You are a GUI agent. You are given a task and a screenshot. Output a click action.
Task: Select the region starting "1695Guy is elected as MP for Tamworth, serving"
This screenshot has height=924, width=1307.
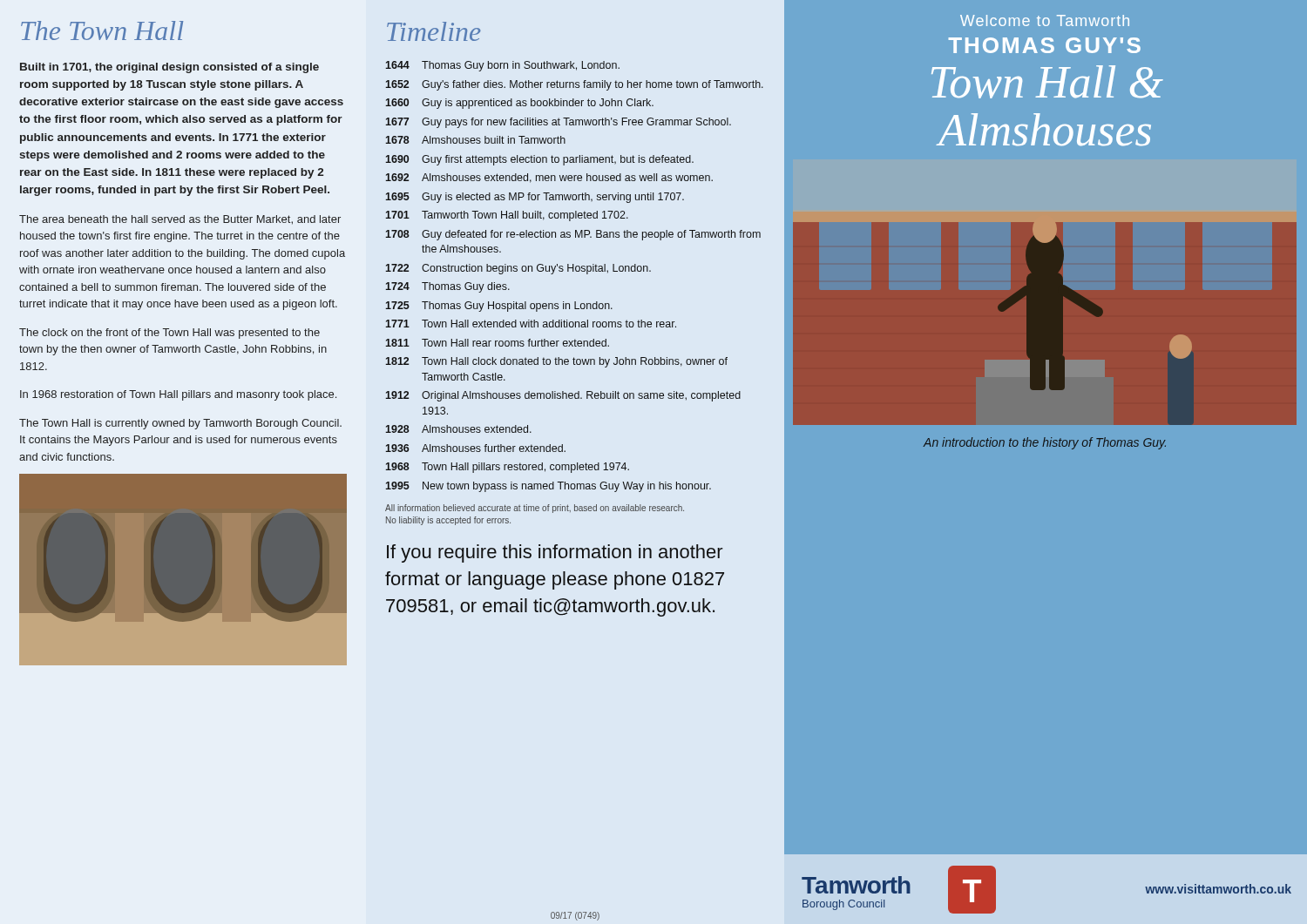pos(575,197)
